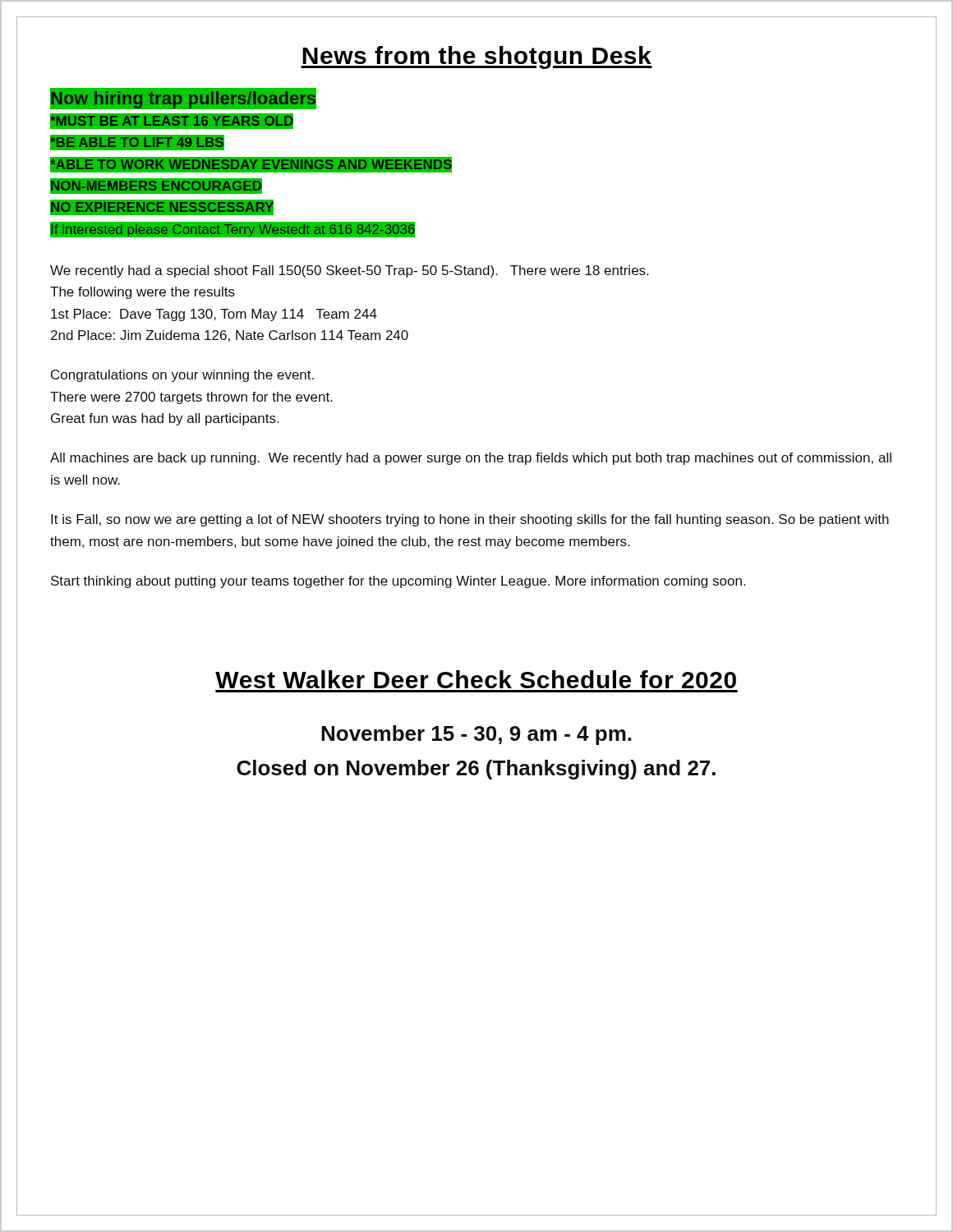
Task: Locate the list item containing "*ABLE TO WORK"
Action: click(251, 164)
